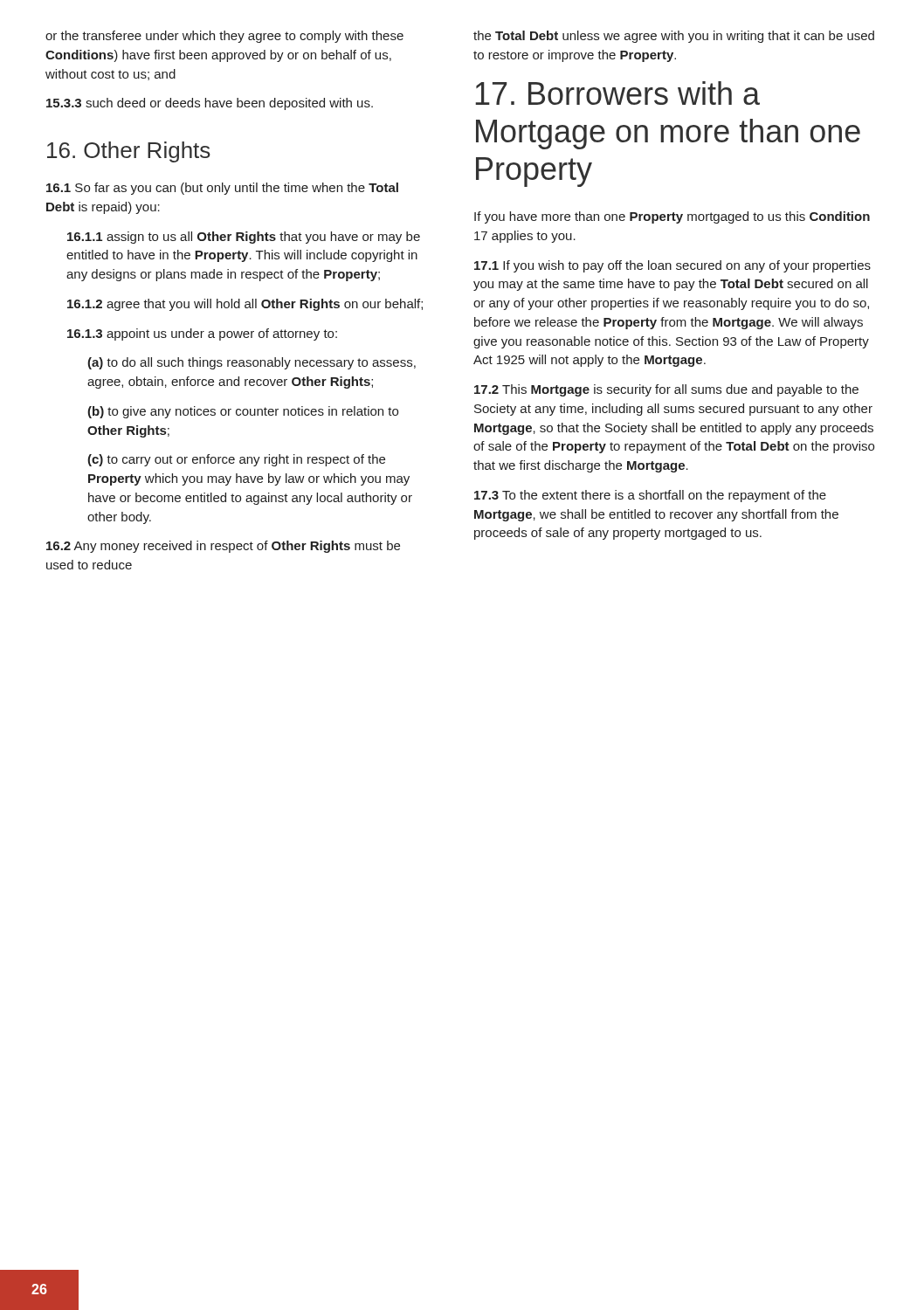924x1310 pixels.
Task: Find the region starting "16.1.3 appoint us under a power of attorney"
Action: (x=248, y=333)
